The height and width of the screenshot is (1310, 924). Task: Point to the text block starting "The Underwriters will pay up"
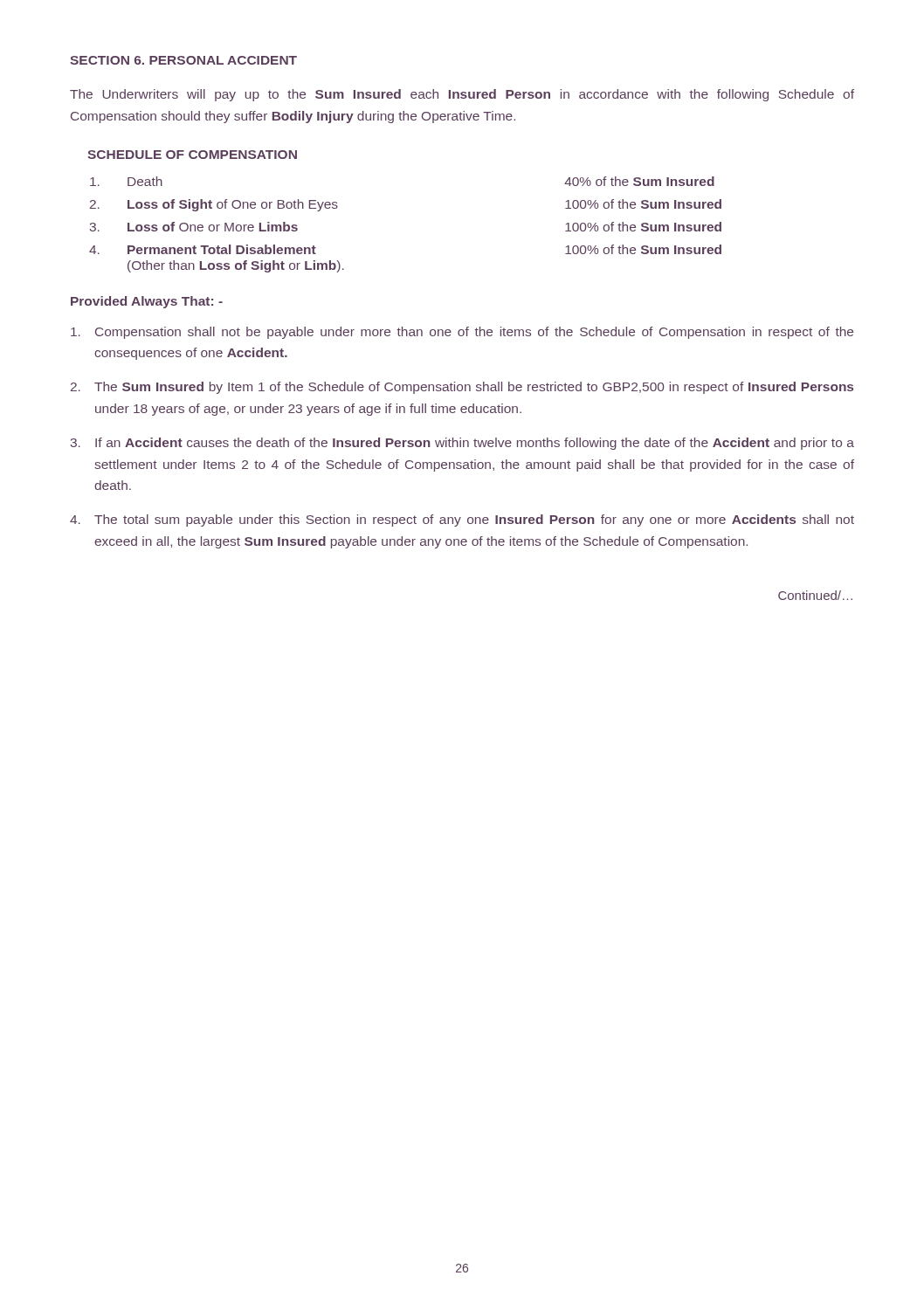point(462,105)
